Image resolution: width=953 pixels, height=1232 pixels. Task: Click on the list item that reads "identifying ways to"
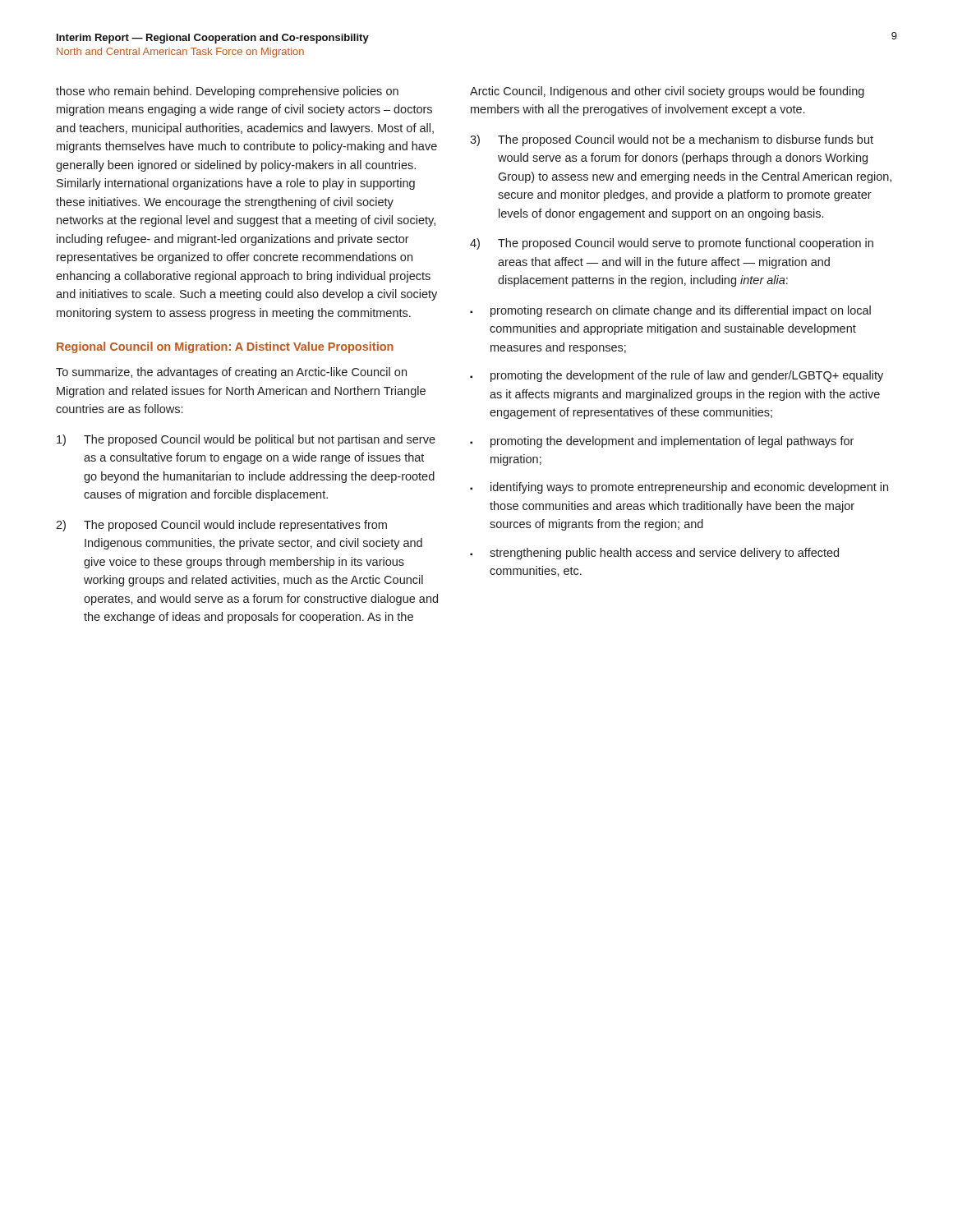(x=684, y=506)
